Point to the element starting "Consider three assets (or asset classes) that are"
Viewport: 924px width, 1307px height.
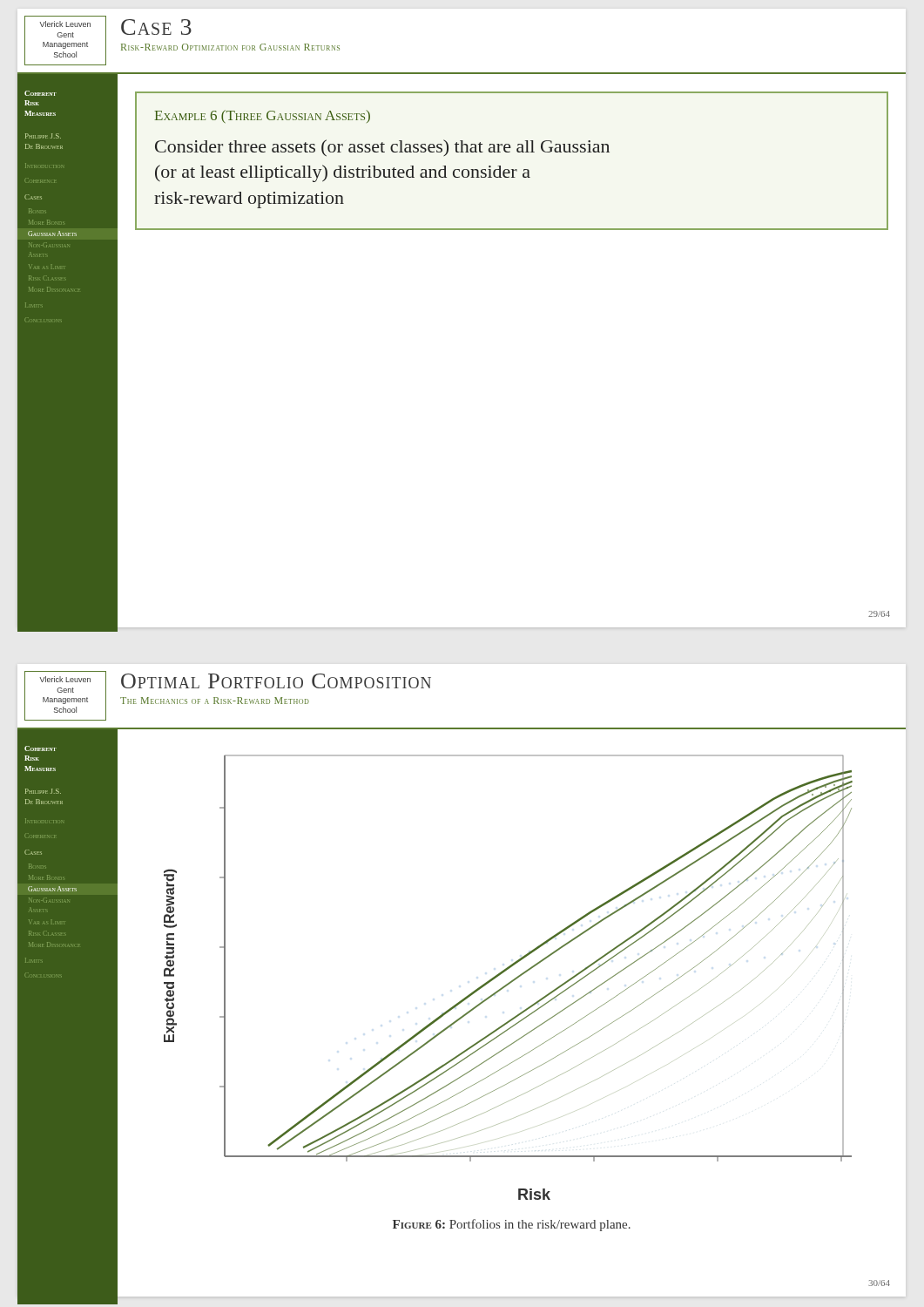[x=382, y=172]
